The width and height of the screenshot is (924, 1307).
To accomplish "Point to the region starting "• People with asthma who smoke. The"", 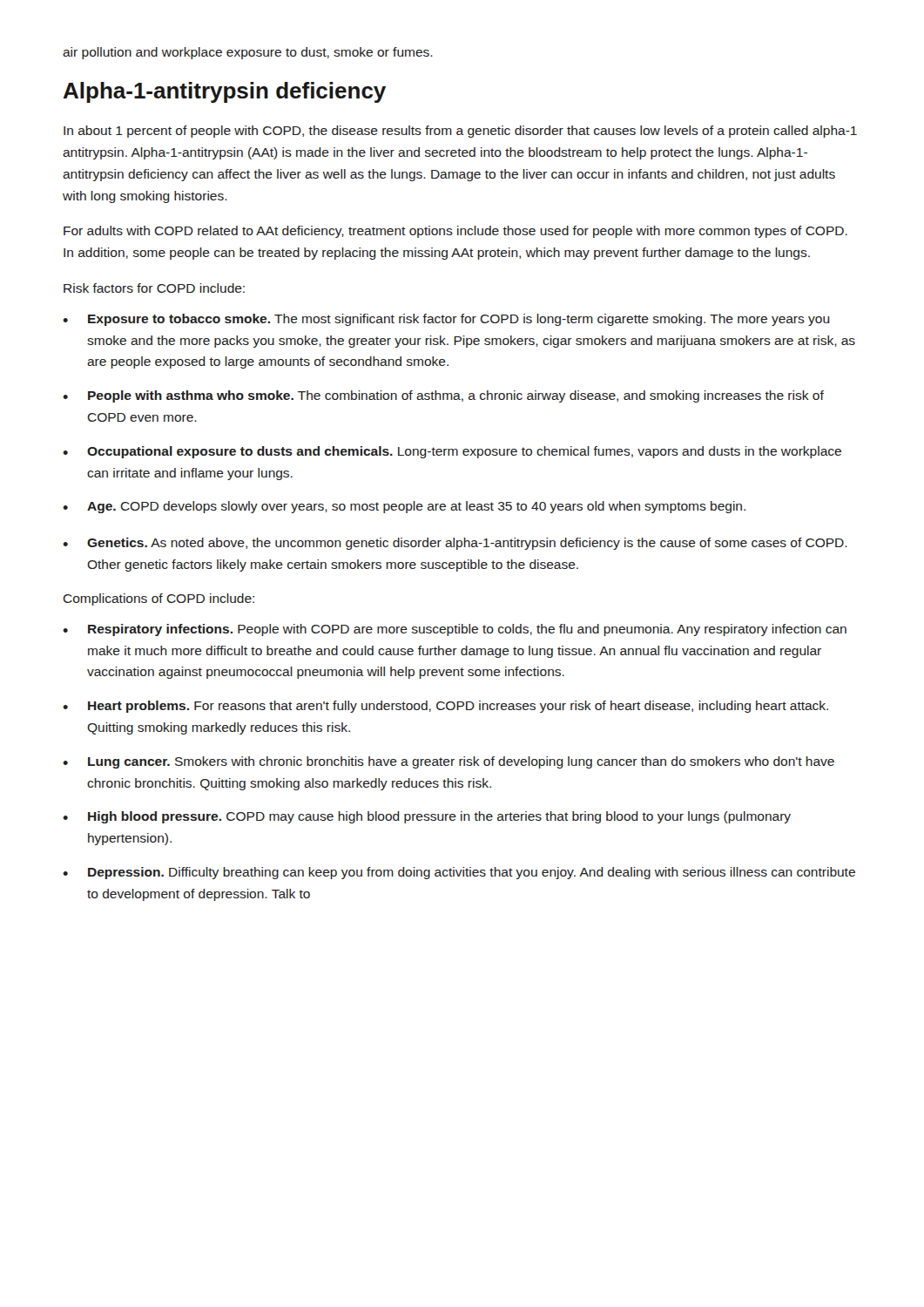I will tap(462, 407).
